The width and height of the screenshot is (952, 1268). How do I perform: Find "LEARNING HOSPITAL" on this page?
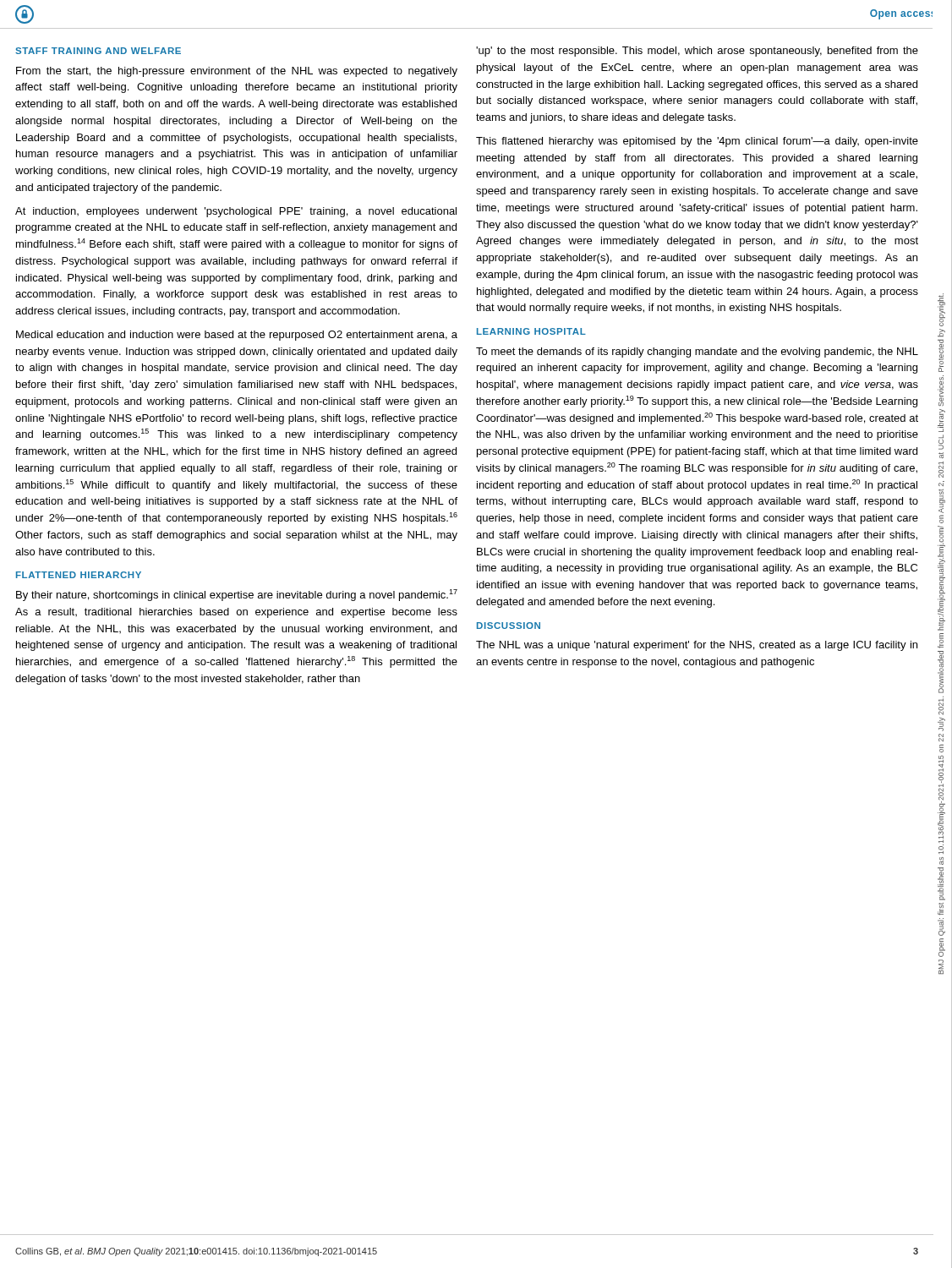pyautogui.click(x=531, y=331)
